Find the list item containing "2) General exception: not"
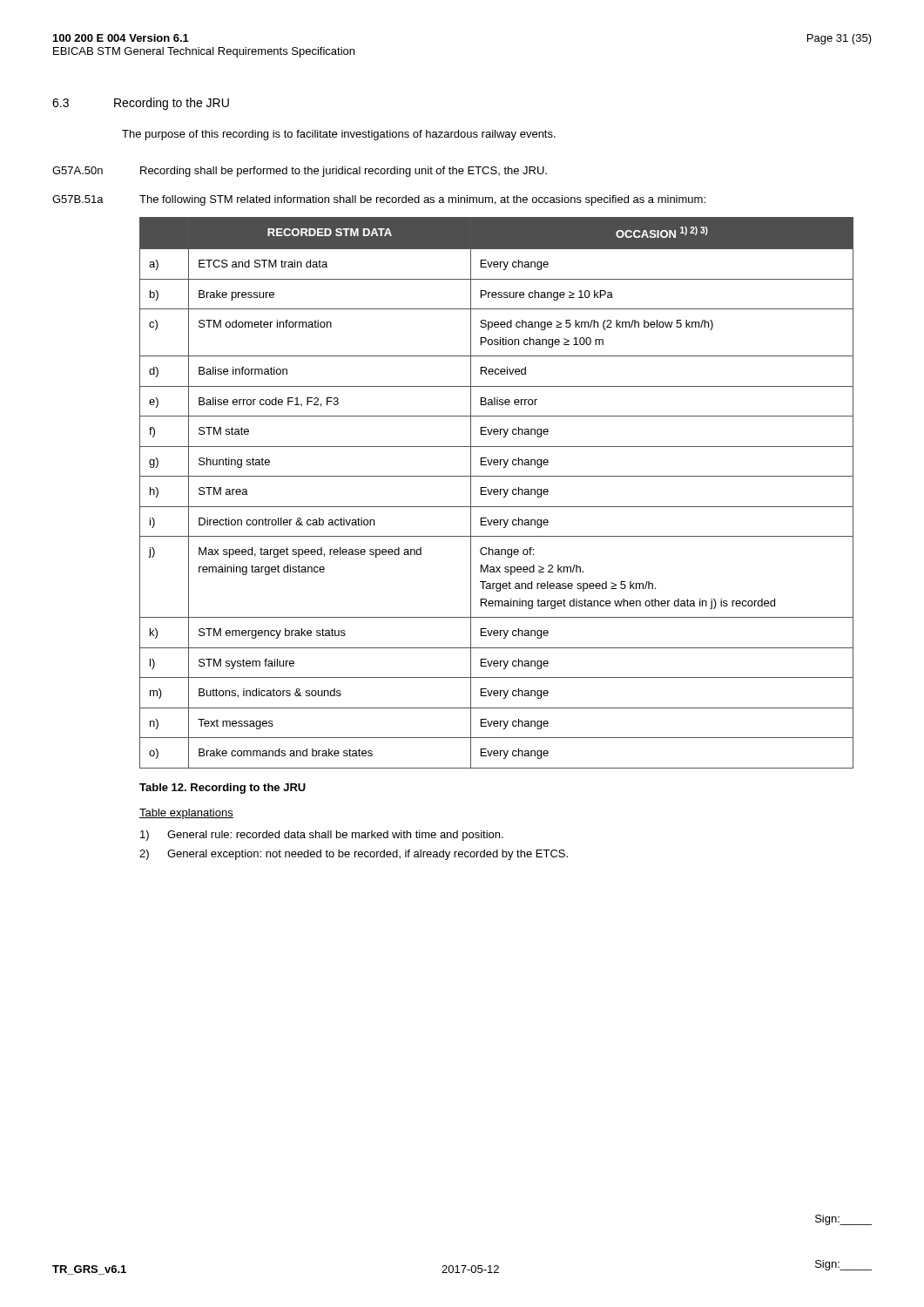 (x=354, y=855)
